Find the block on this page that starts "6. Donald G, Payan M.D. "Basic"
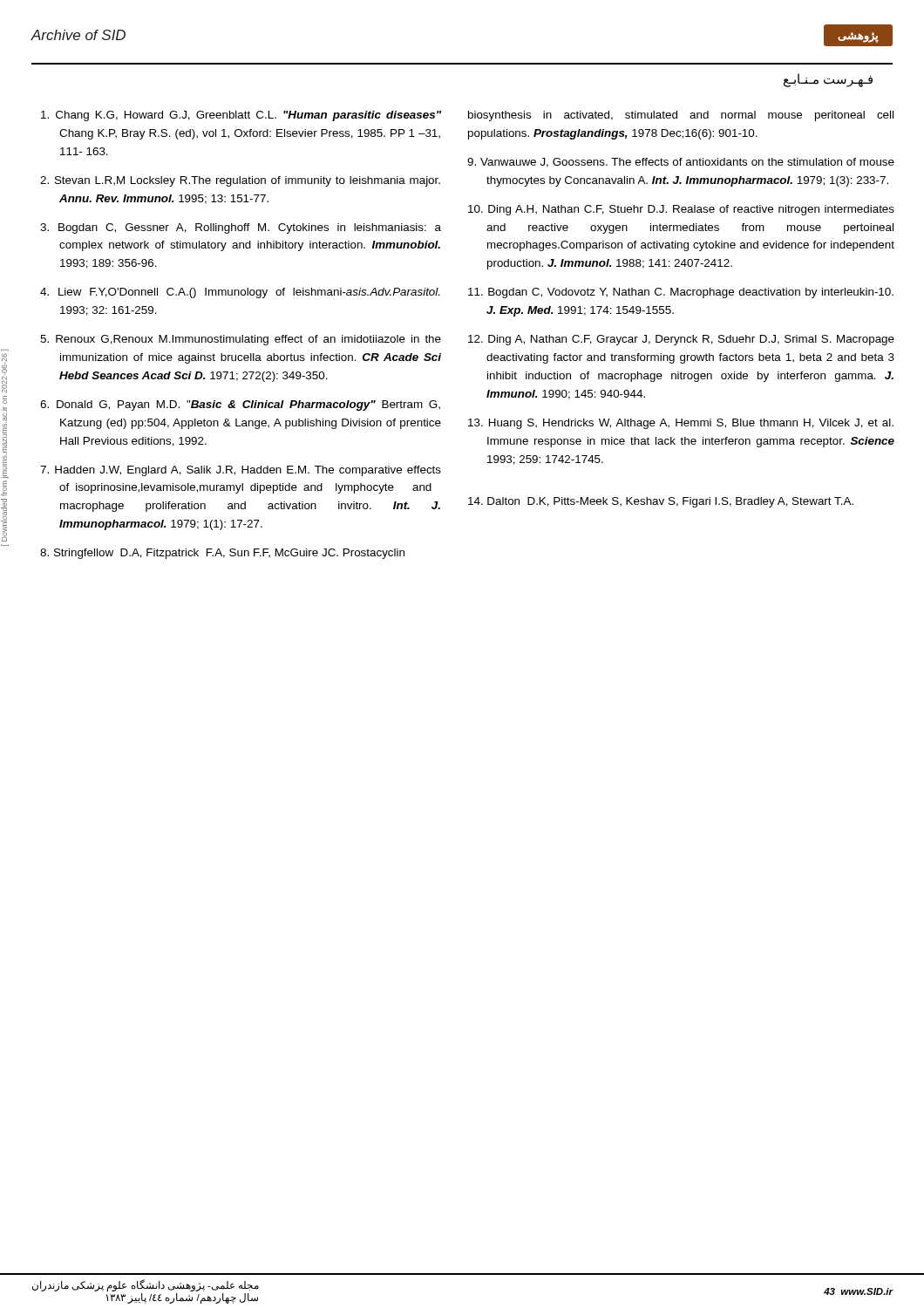924x1308 pixels. pos(241,422)
